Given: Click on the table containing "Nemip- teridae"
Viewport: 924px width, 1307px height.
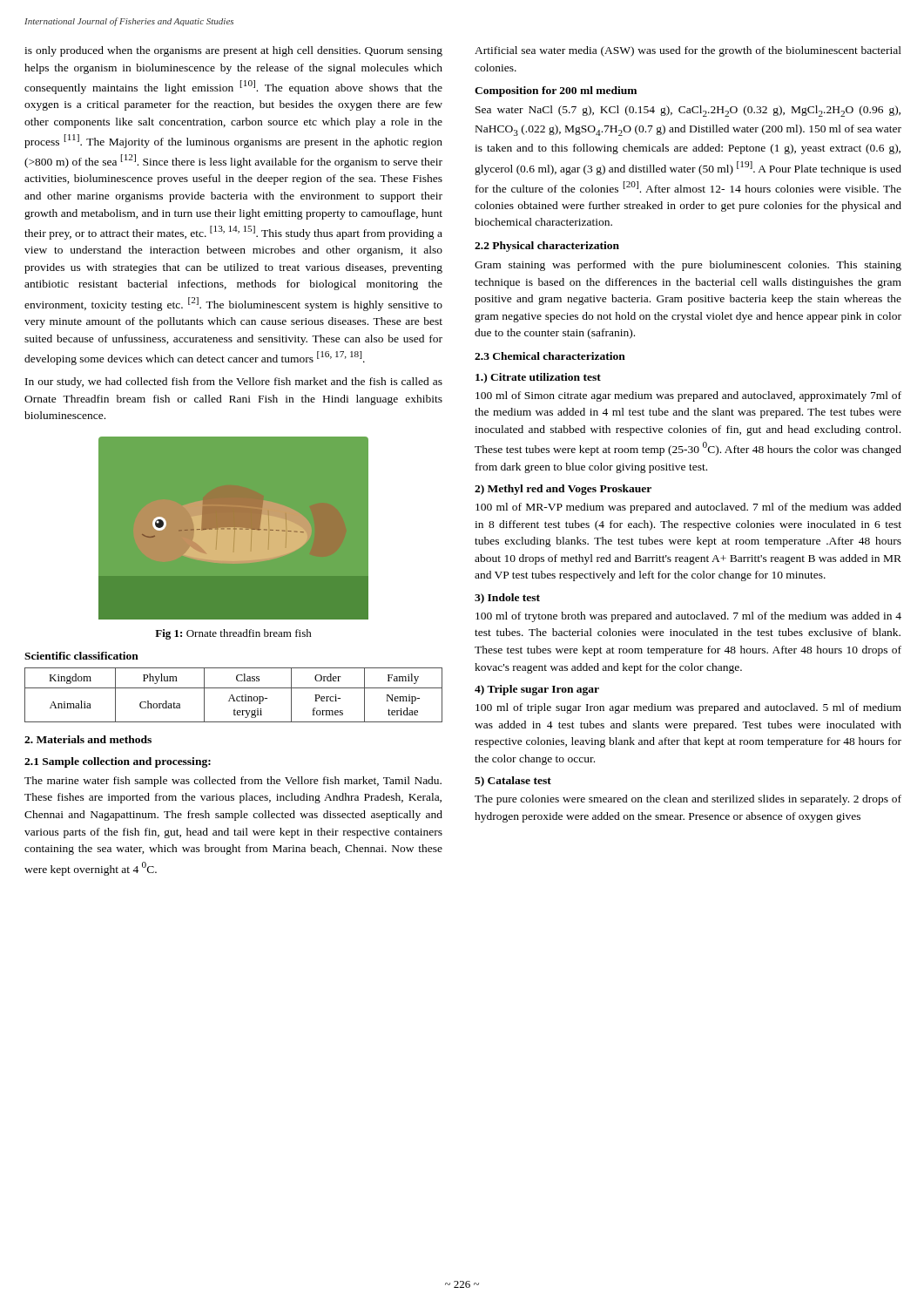Looking at the screenshot, I should 233,695.
